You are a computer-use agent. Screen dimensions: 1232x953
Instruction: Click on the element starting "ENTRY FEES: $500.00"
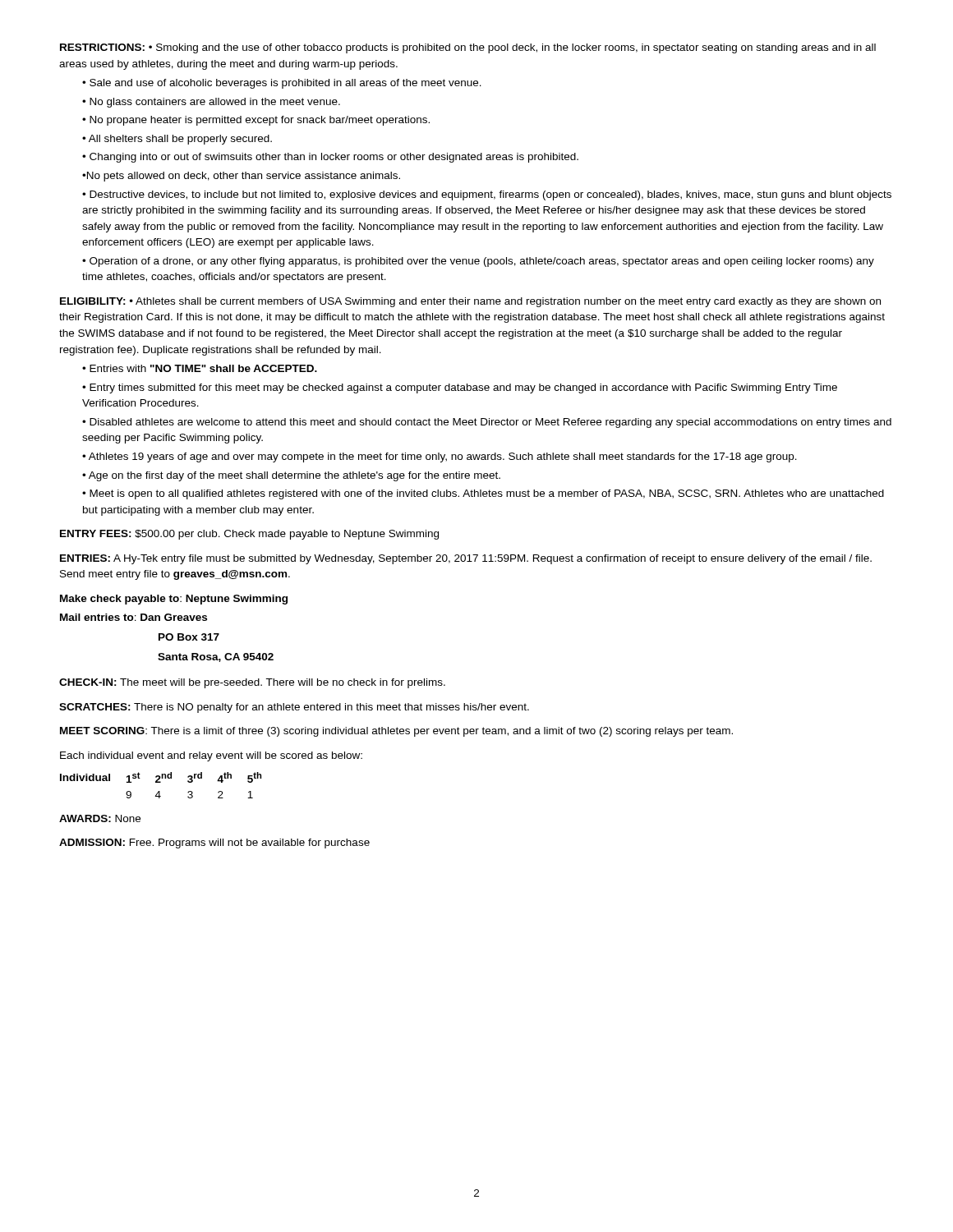coord(249,535)
